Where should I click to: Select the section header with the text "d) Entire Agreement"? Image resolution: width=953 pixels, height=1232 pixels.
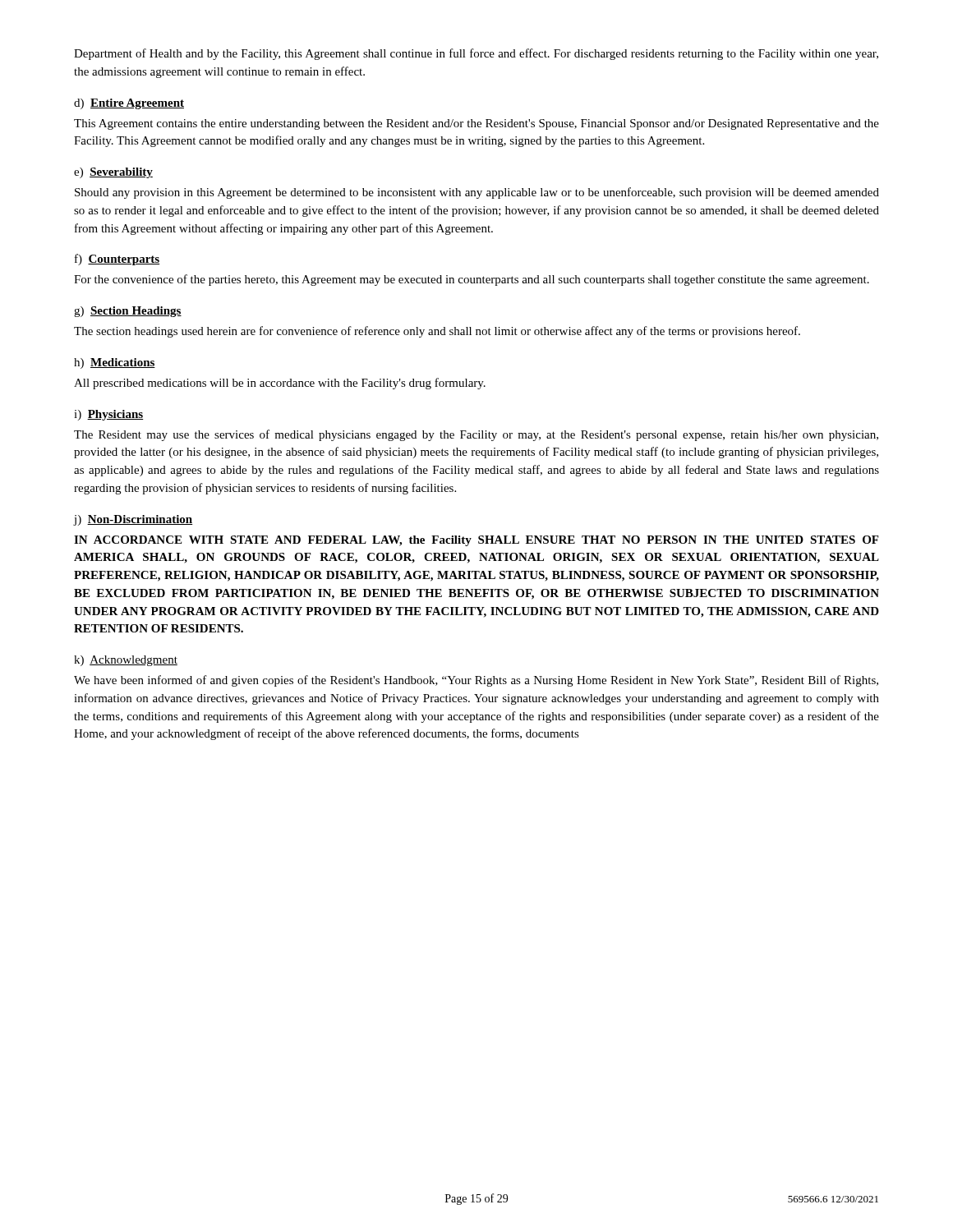pyautogui.click(x=129, y=102)
